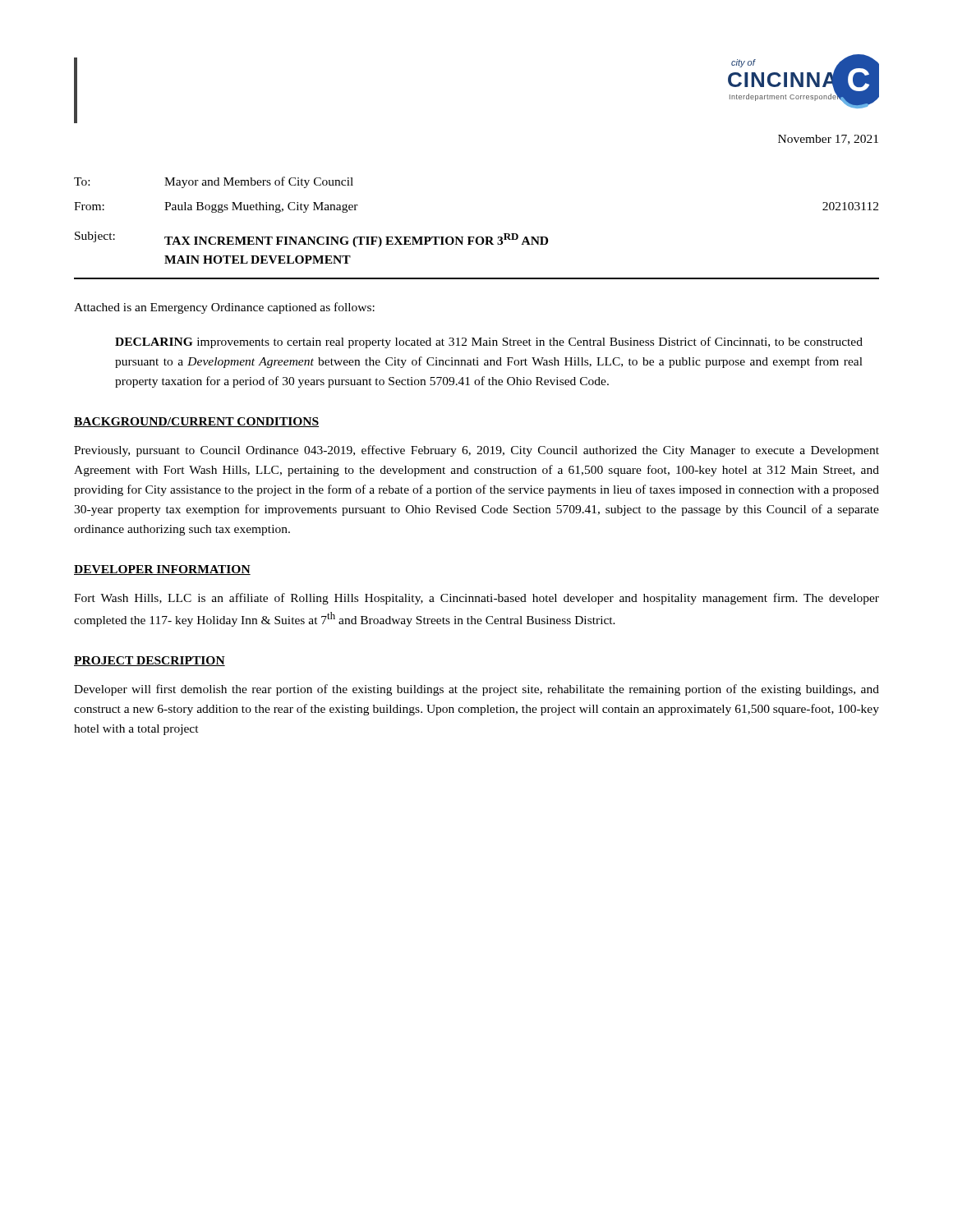Click on the region starting "DEVELOPER INFORMATION"
Viewport: 953px width, 1232px height.
[x=162, y=569]
